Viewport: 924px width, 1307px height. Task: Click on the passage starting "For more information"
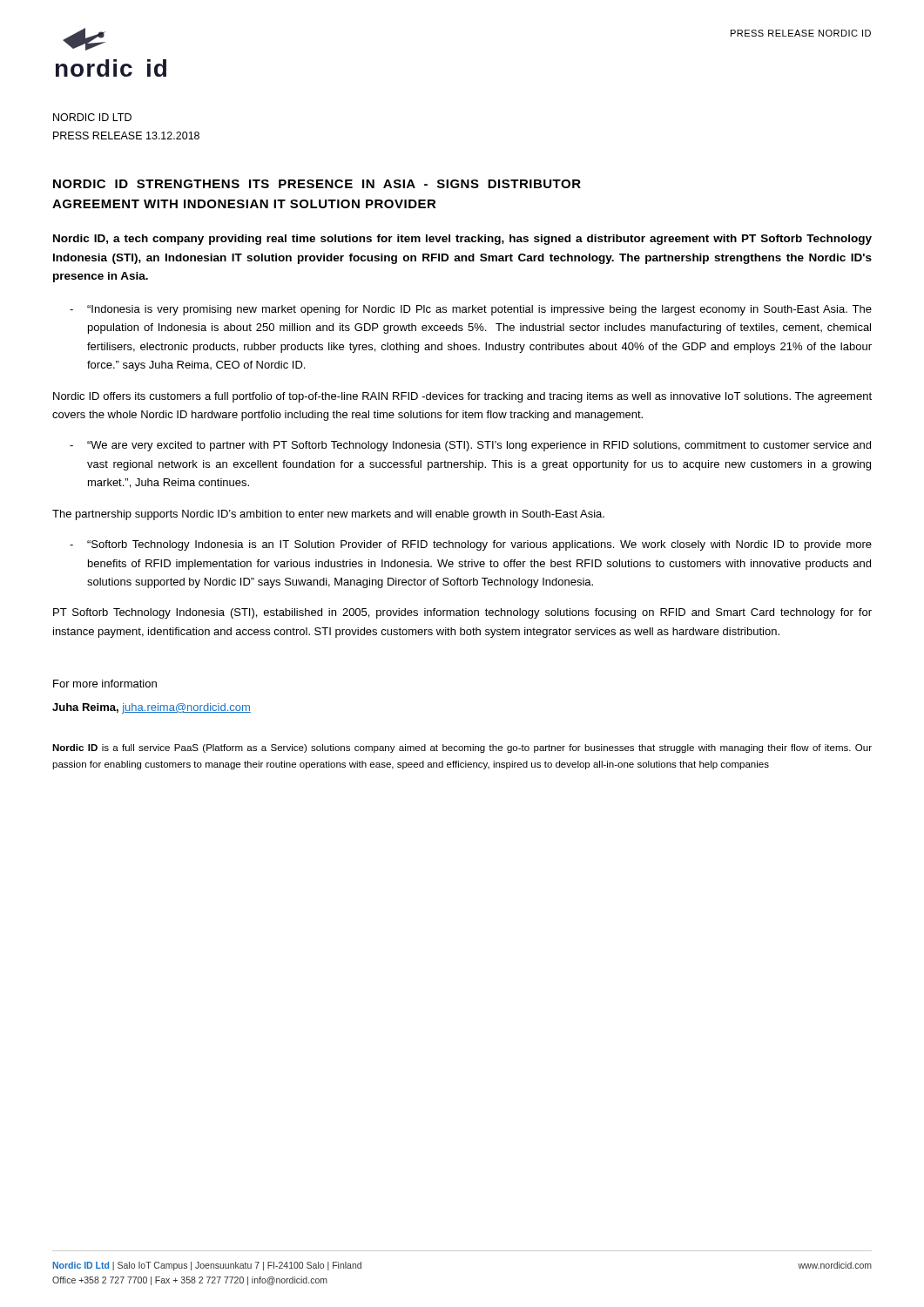coord(105,684)
